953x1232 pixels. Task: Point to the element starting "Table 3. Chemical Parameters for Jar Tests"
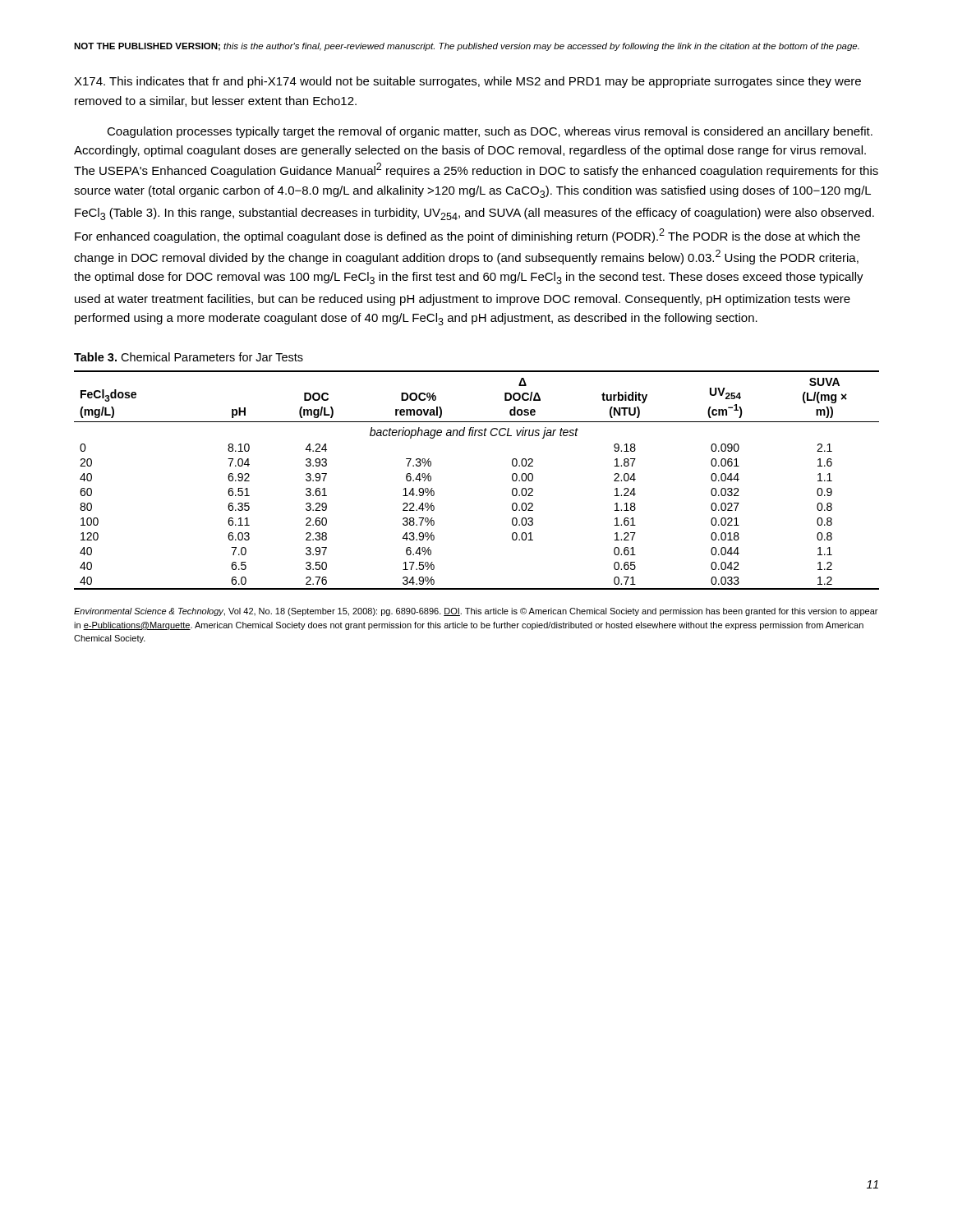coord(189,357)
